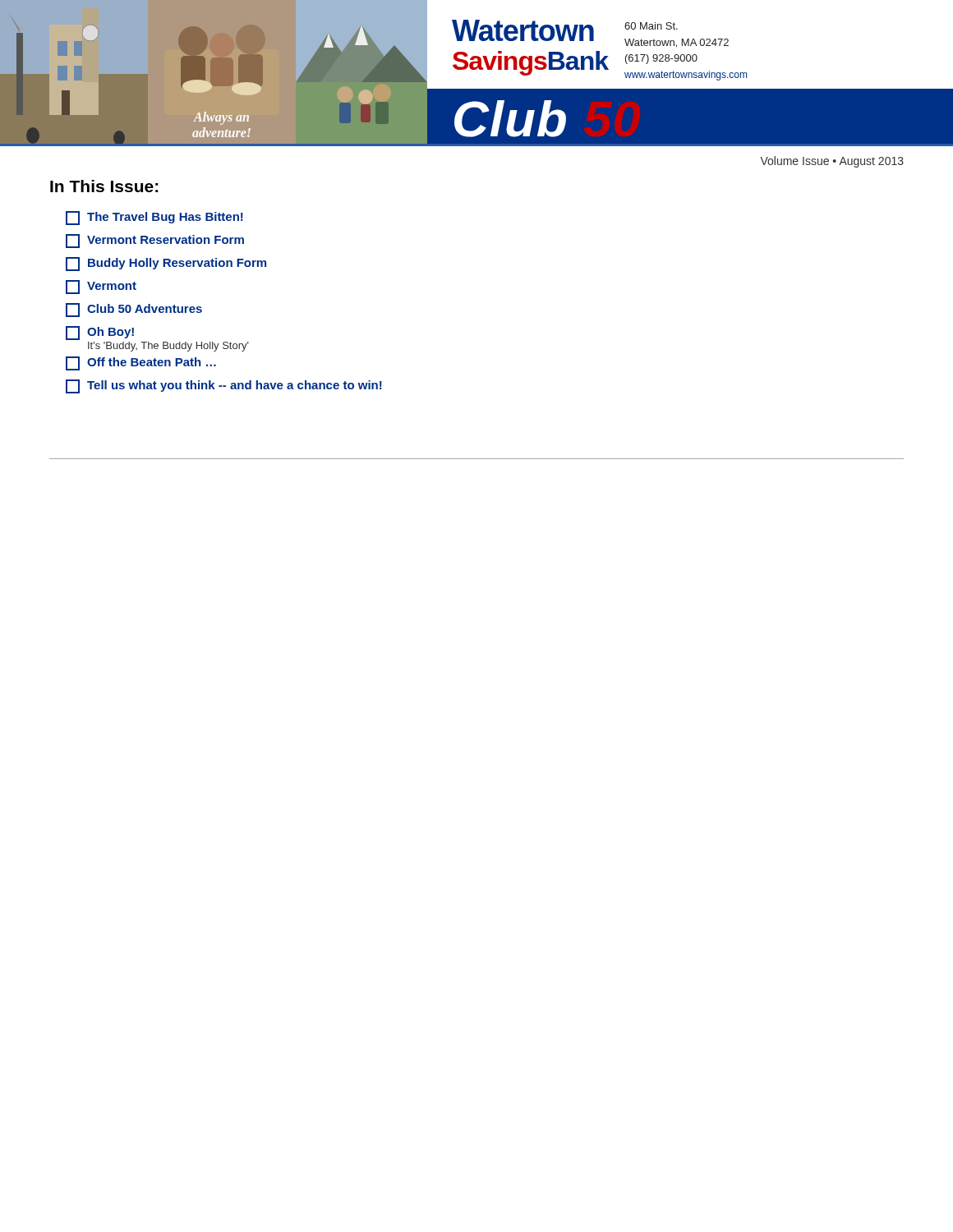
Task: Point to the element starting "Tell us what you think"
Action: pyautogui.click(x=224, y=386)
